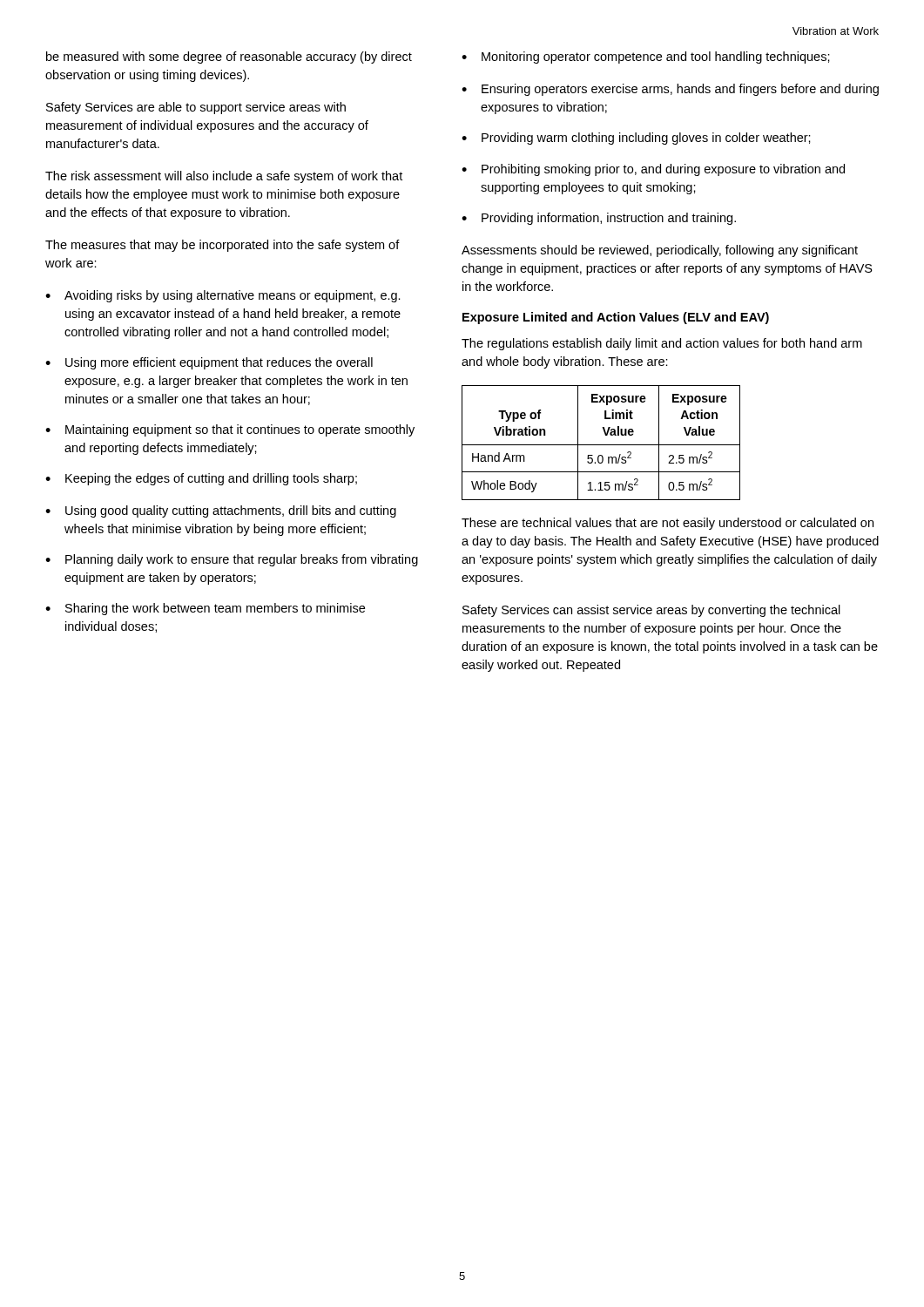Find the block starting "• Sharing the work between team members to"
This screenshot has height=1307, width=924.
[233, 618]
